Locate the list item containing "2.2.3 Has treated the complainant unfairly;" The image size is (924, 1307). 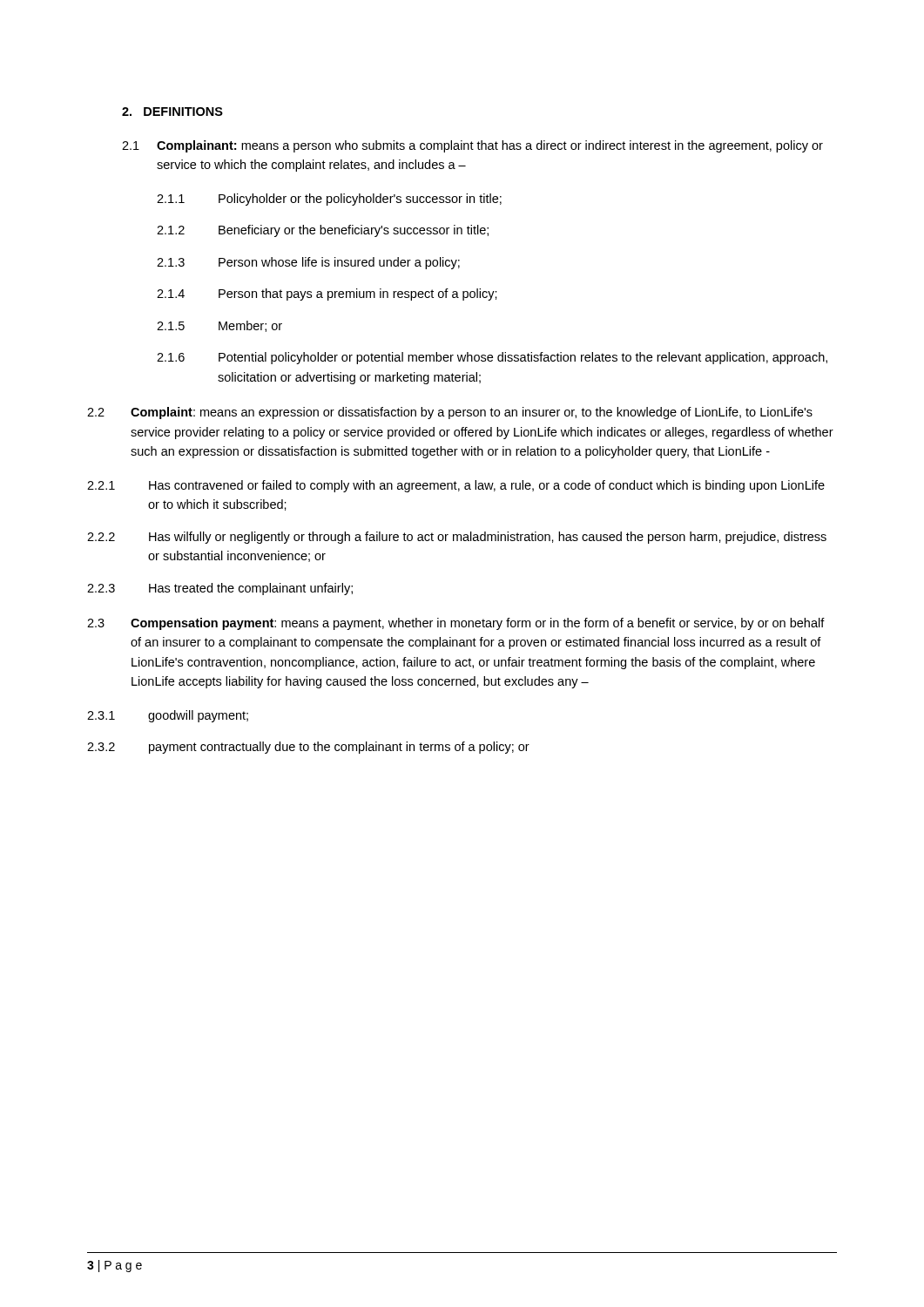click(220, 588)
